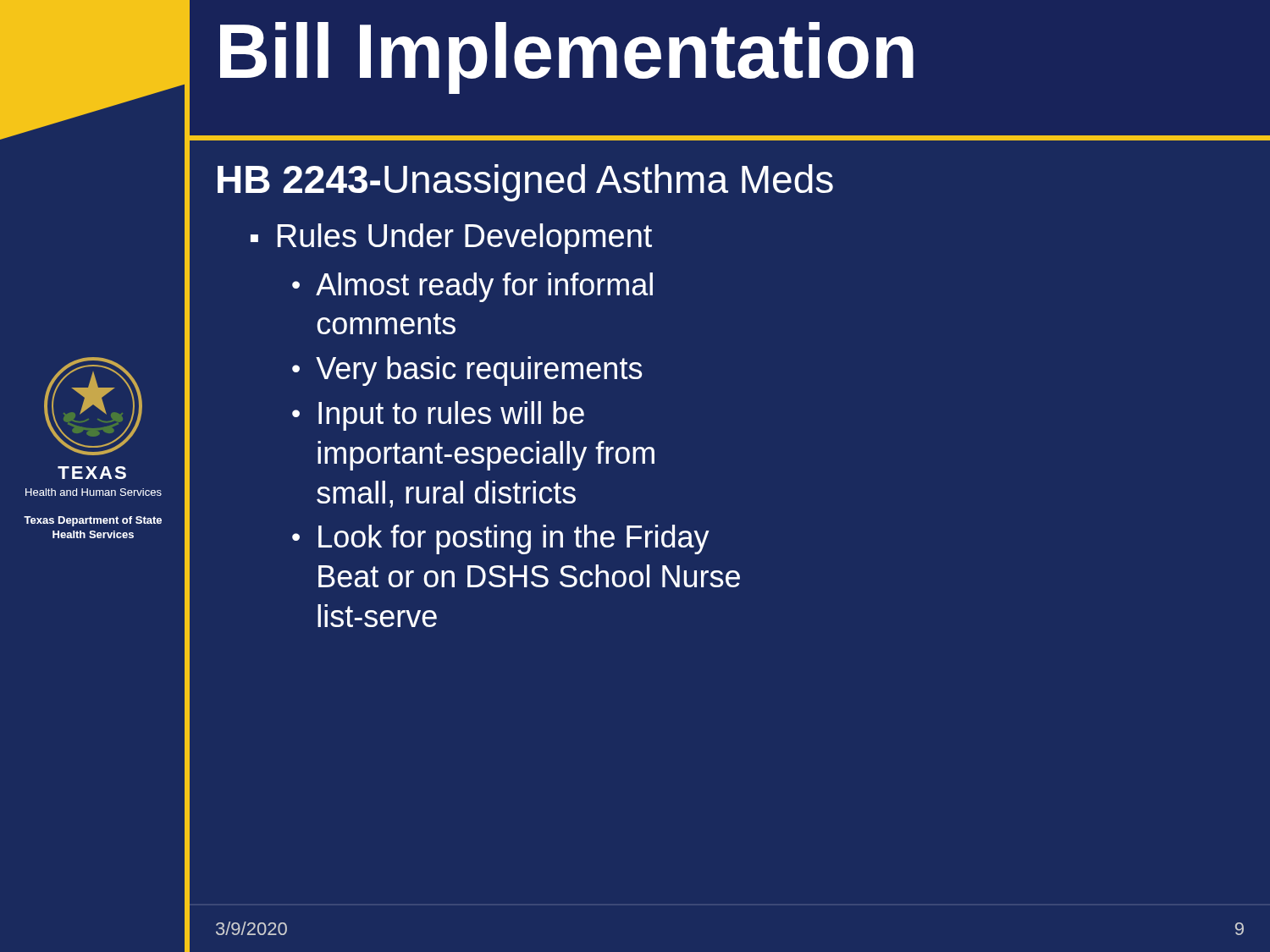Select the text starting "• Look for posting"
This screenshot has height=952, width=1270.
click(516, 578)
